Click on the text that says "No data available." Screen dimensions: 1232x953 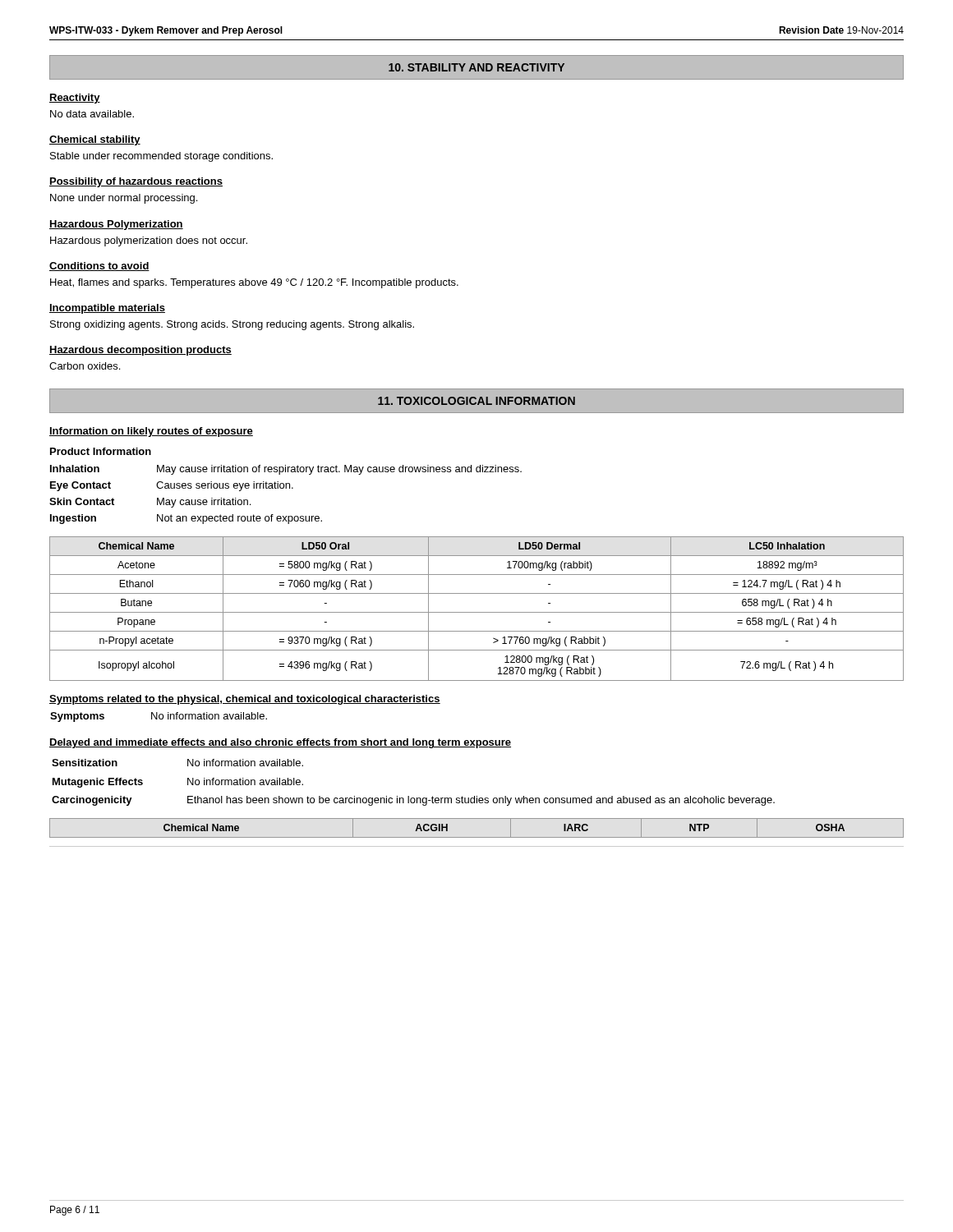tap(92, 114)
